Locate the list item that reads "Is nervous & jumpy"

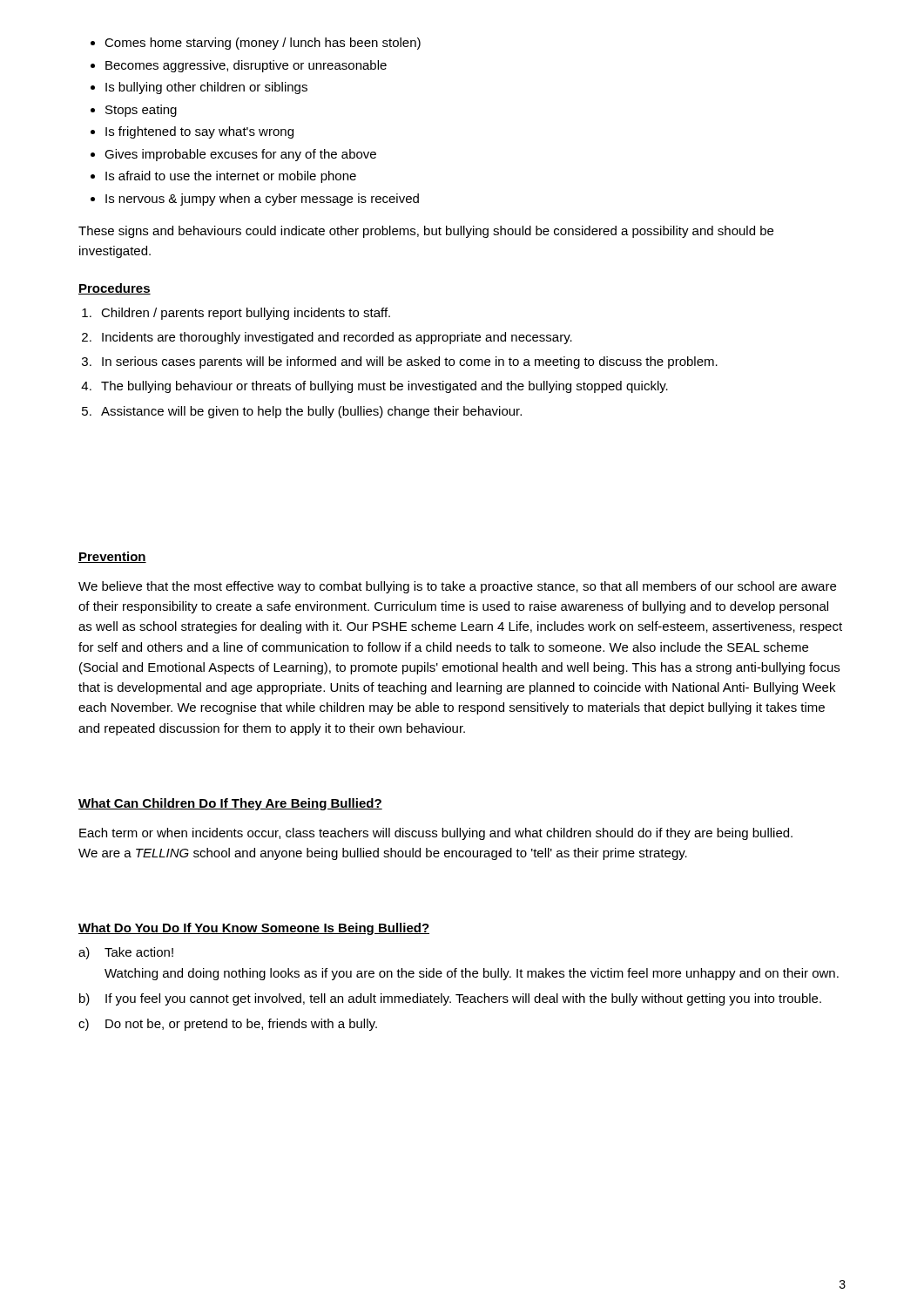click(x=262, y=200)
